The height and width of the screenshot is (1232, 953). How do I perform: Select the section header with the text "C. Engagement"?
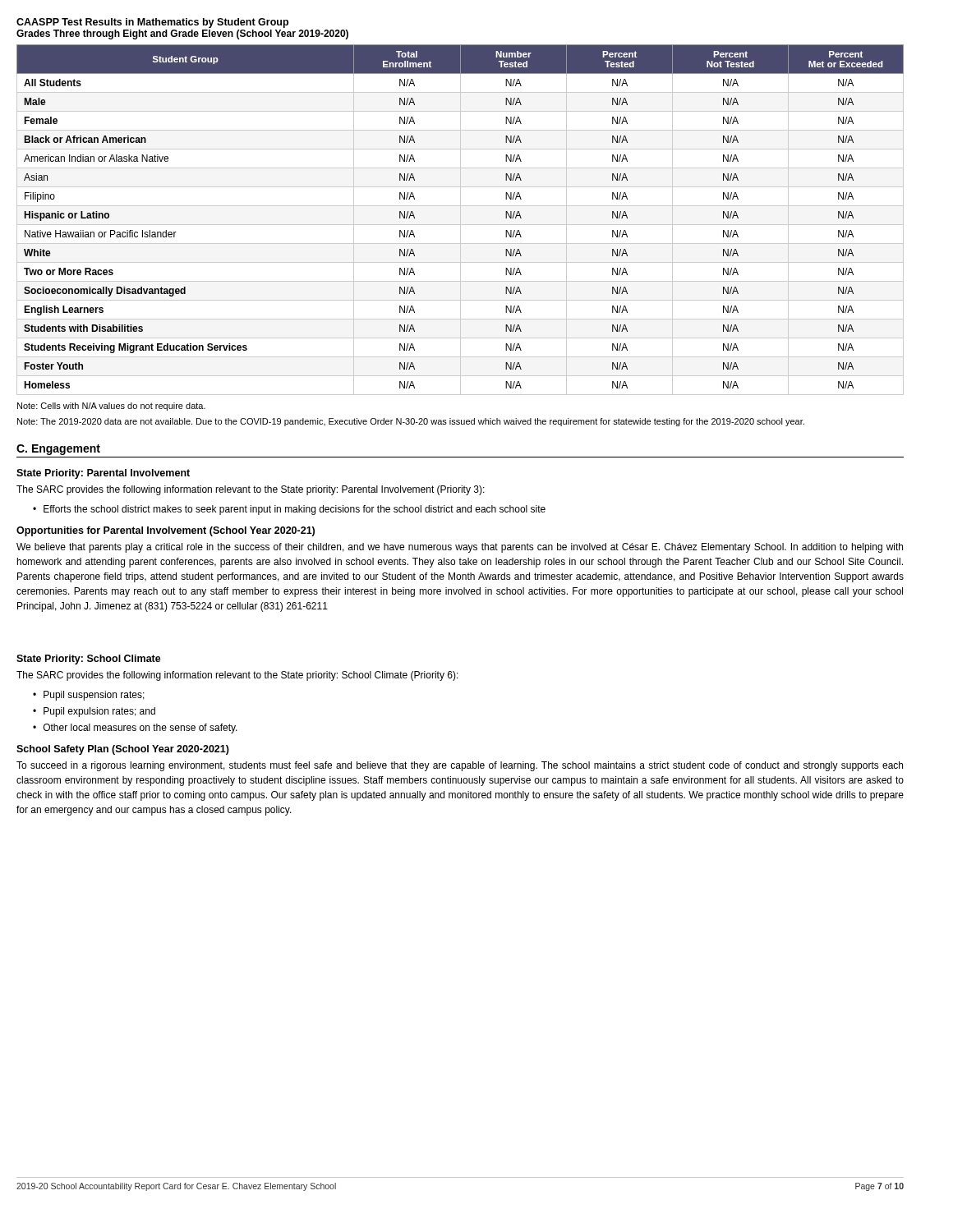58,448
